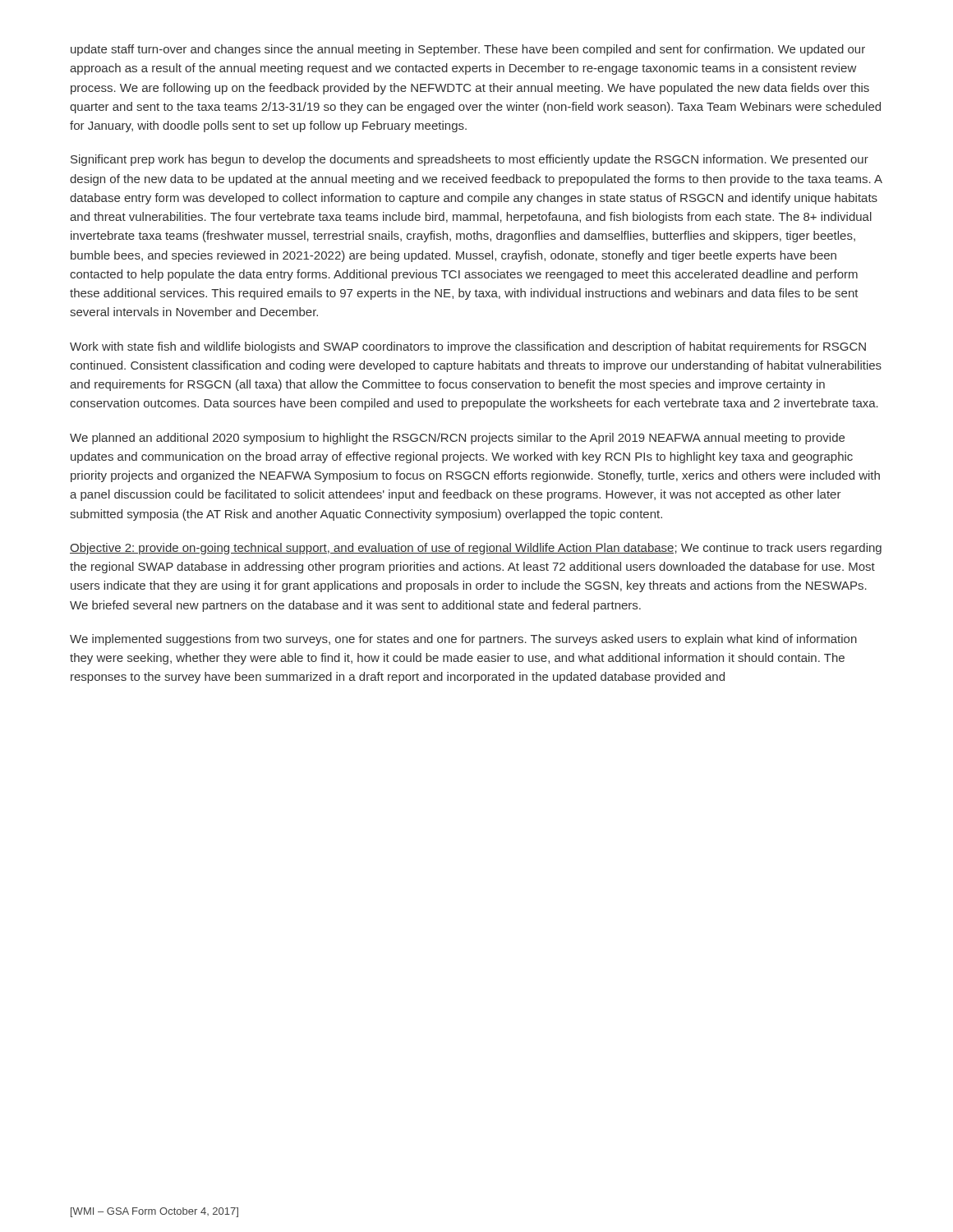Image resolution: width=953 pixels, height=1232 pixels.
Task: Where is the passage that starts "We implemented suggestions from two surveys, one for"?
Action: 463,657
